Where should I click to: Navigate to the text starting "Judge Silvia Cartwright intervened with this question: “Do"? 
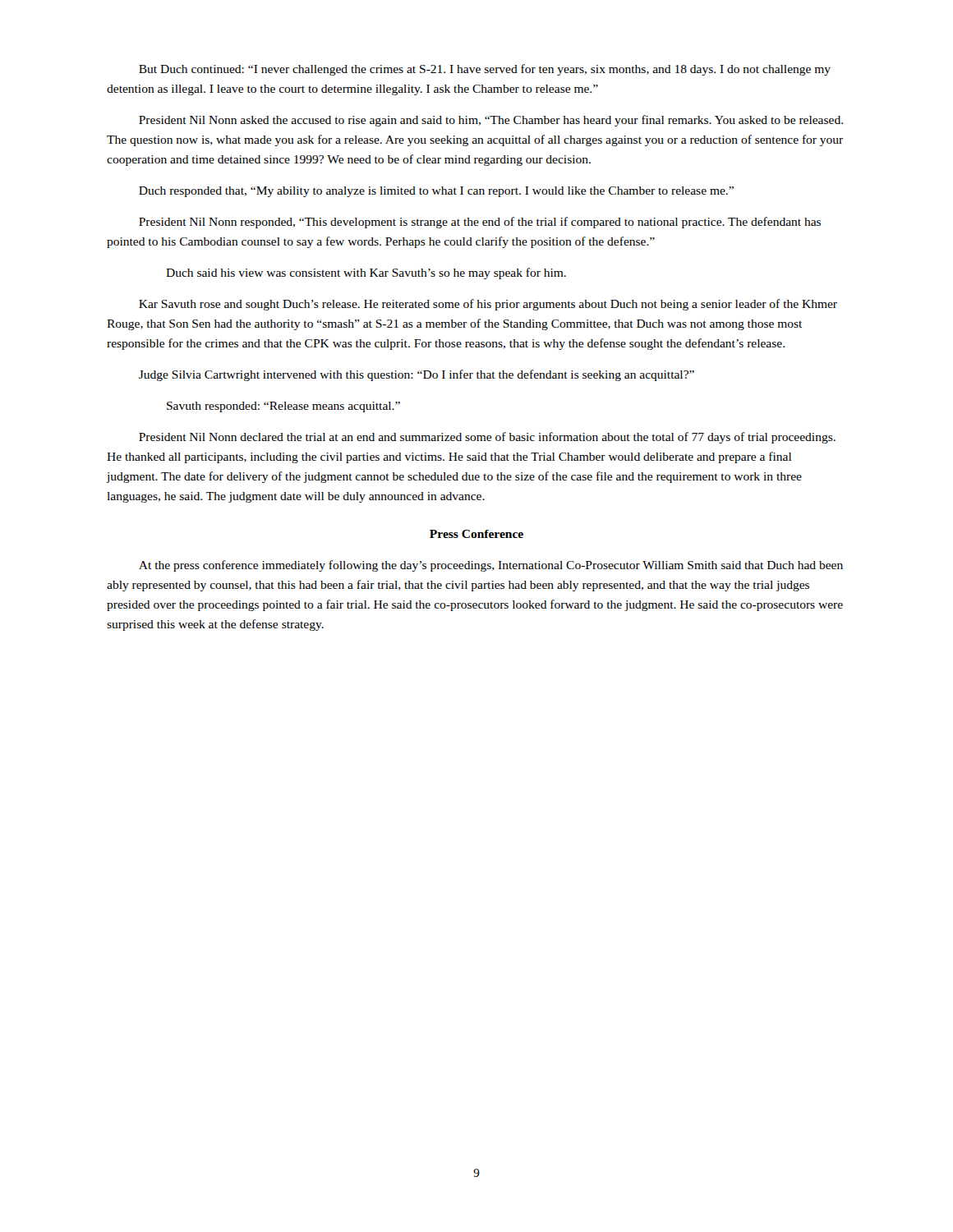pos(476,375)
